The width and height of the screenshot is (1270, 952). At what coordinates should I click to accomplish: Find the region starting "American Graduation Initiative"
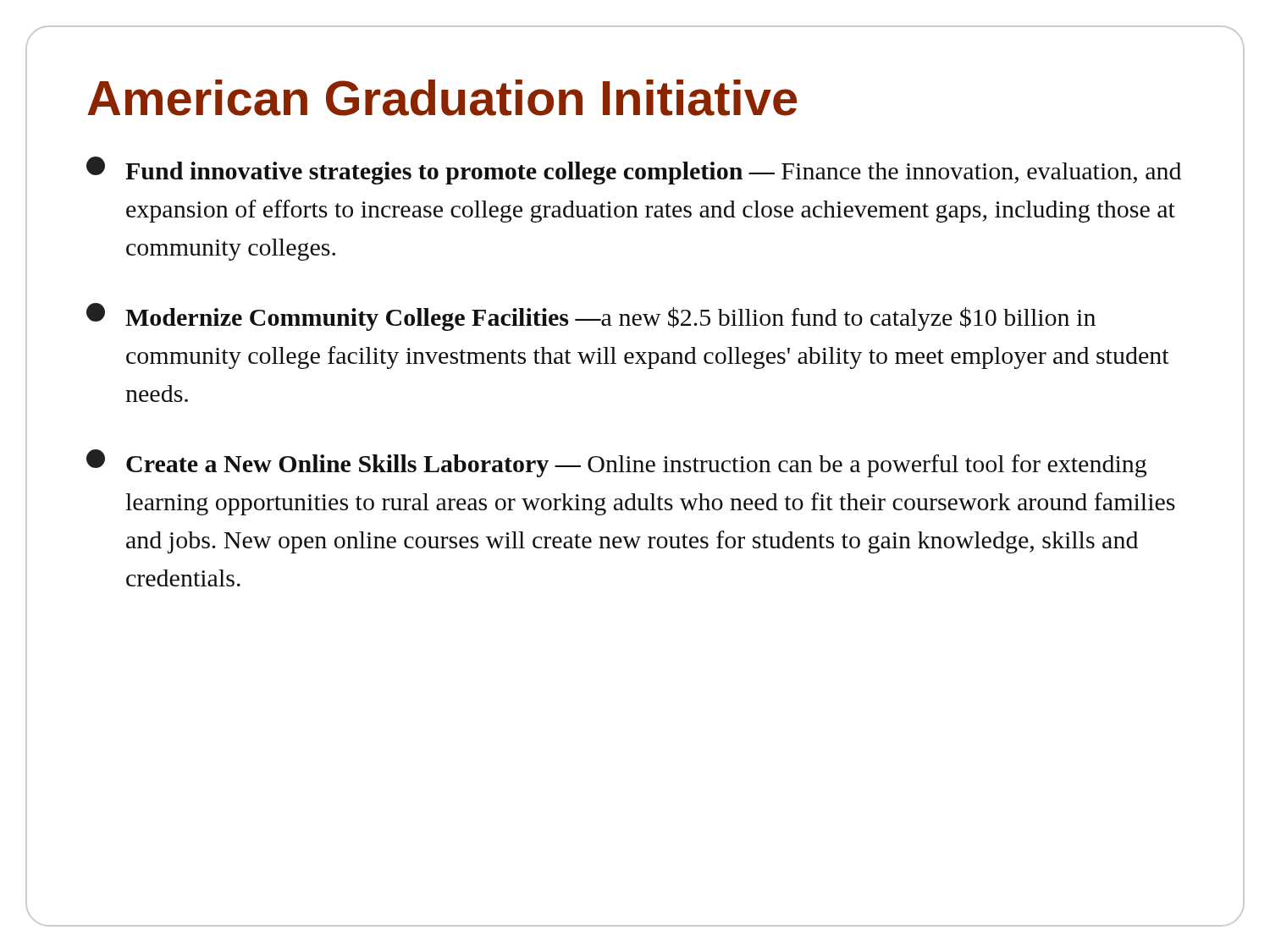[442, 98]
